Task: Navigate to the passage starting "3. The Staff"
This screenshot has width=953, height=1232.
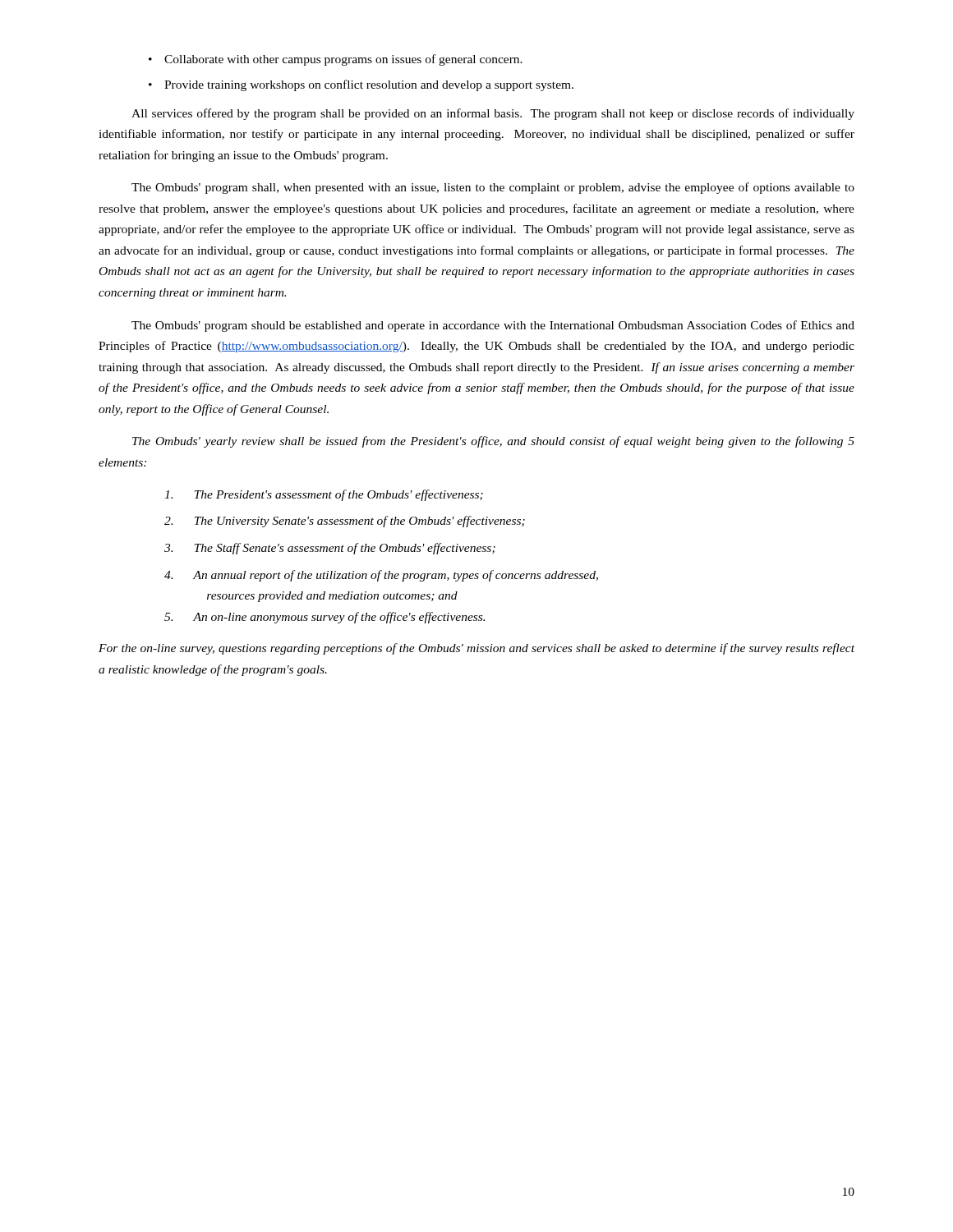Action: click(330, 549)
